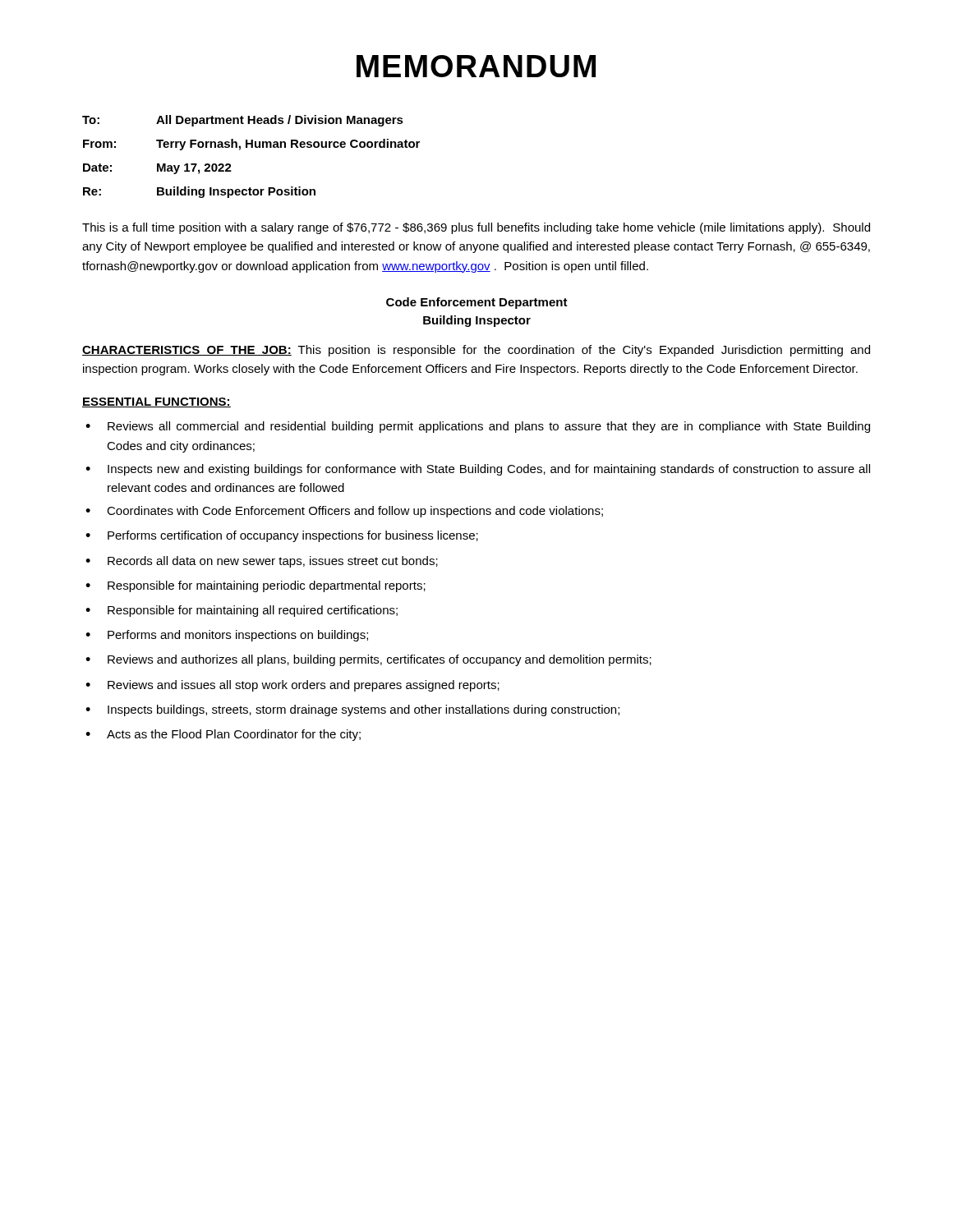Navigate to the element starting "• Reviews and authorizes"

(476, 660)
